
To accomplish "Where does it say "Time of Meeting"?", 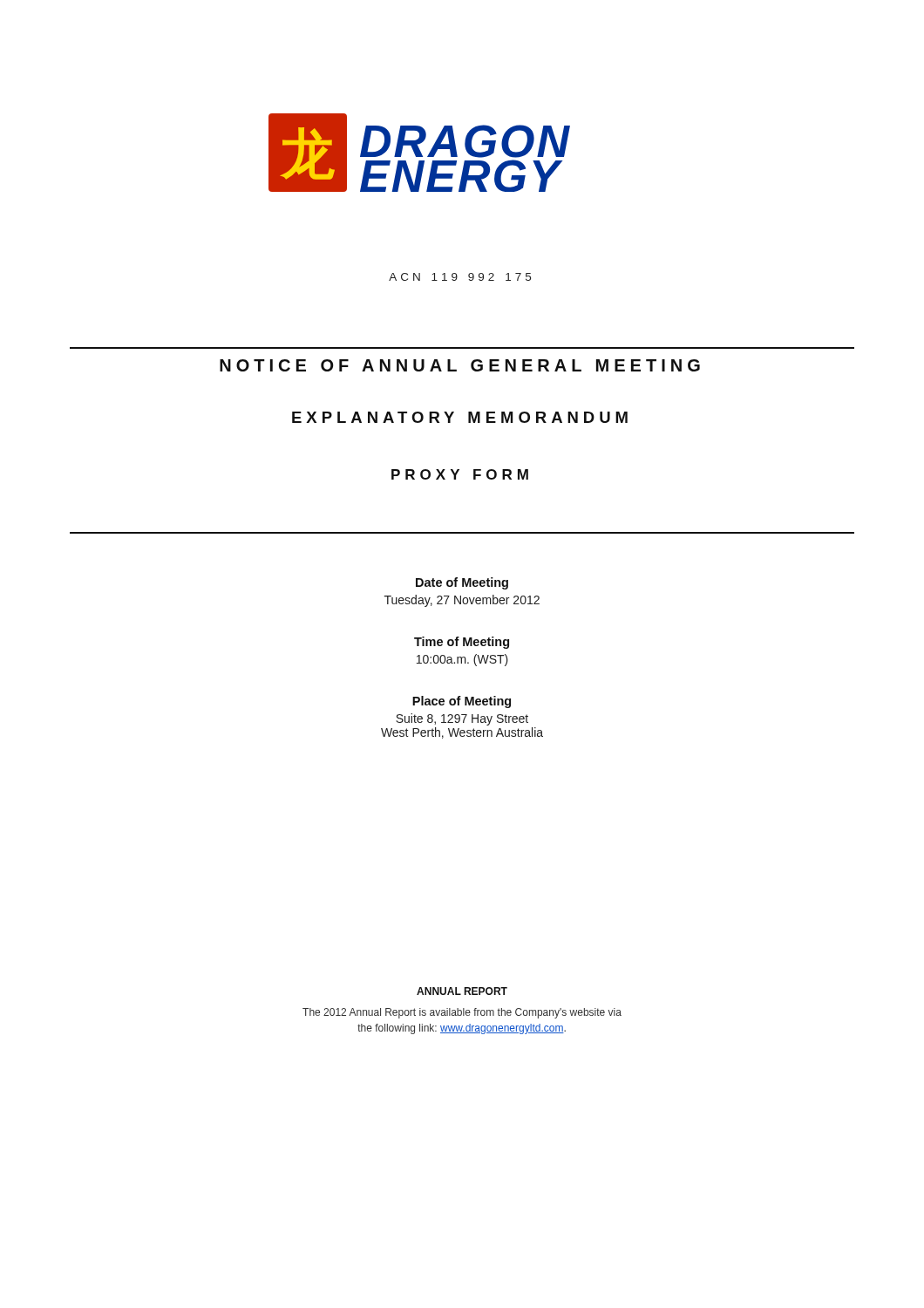I will [462, 642].
